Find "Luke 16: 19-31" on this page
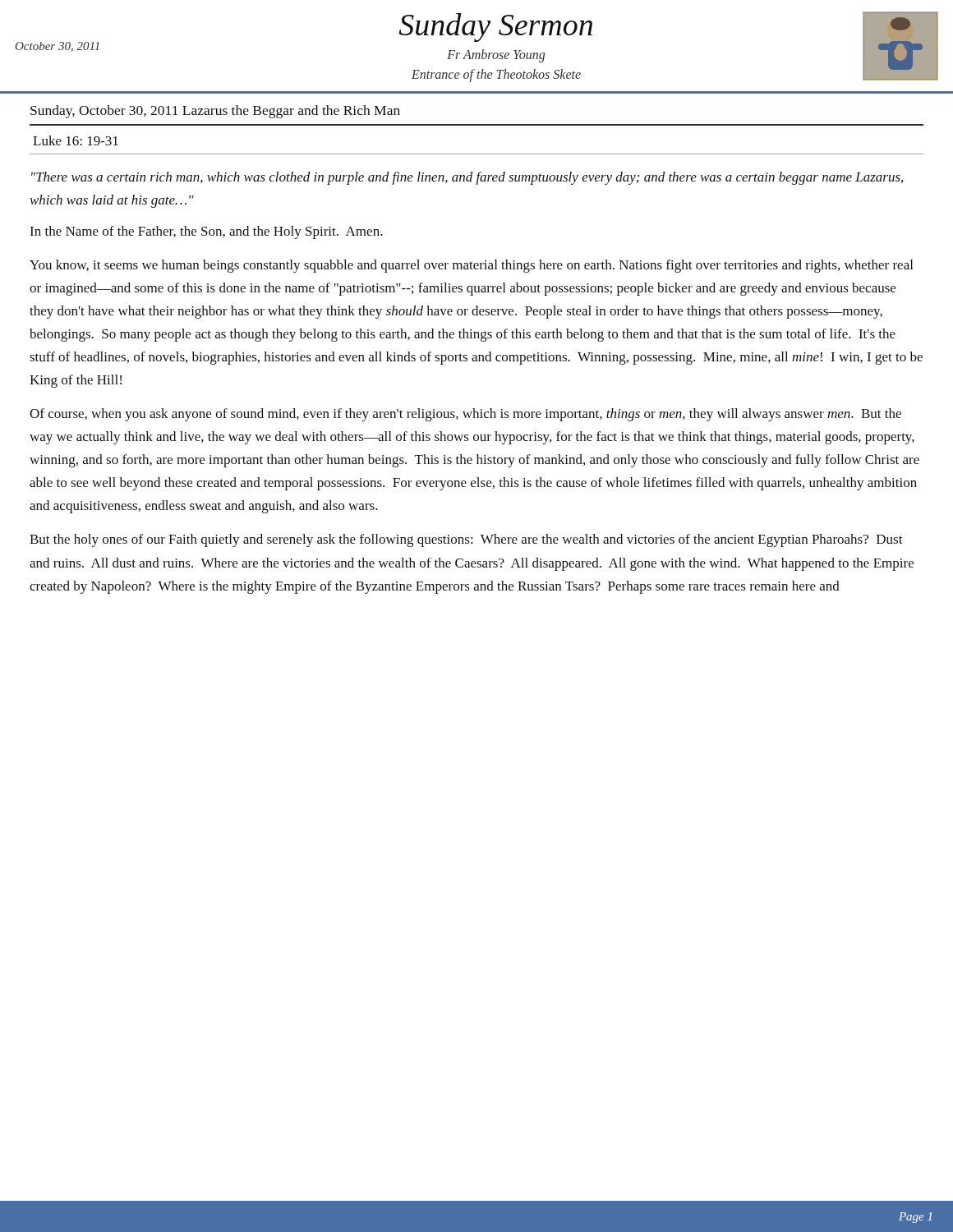The image size is (953, 1232). 76,141
